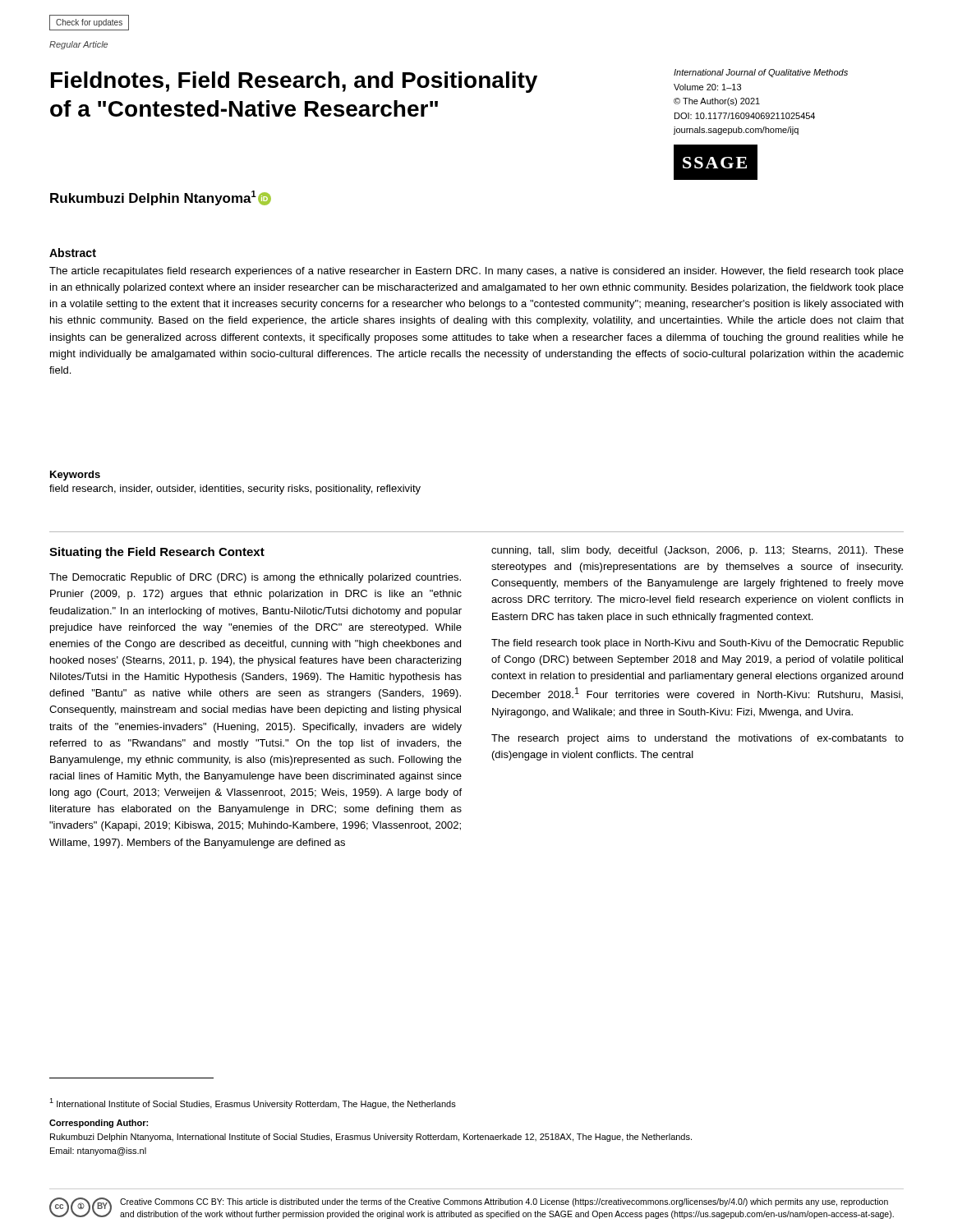Select the passage starting "Keywords field research, insider, outsider, identities, security risks,"

75,476
